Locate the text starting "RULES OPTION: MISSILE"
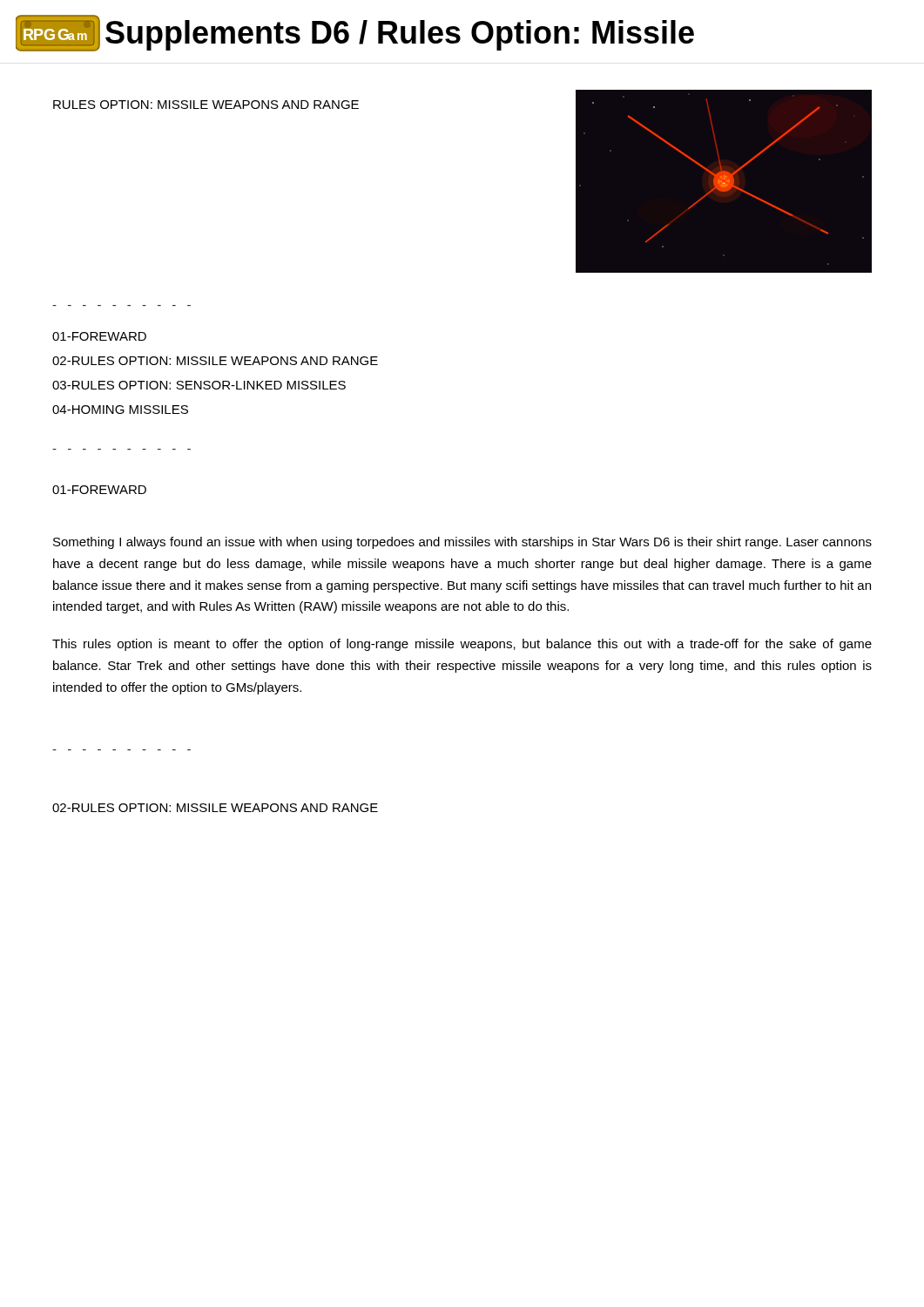 tap(206, 104)
